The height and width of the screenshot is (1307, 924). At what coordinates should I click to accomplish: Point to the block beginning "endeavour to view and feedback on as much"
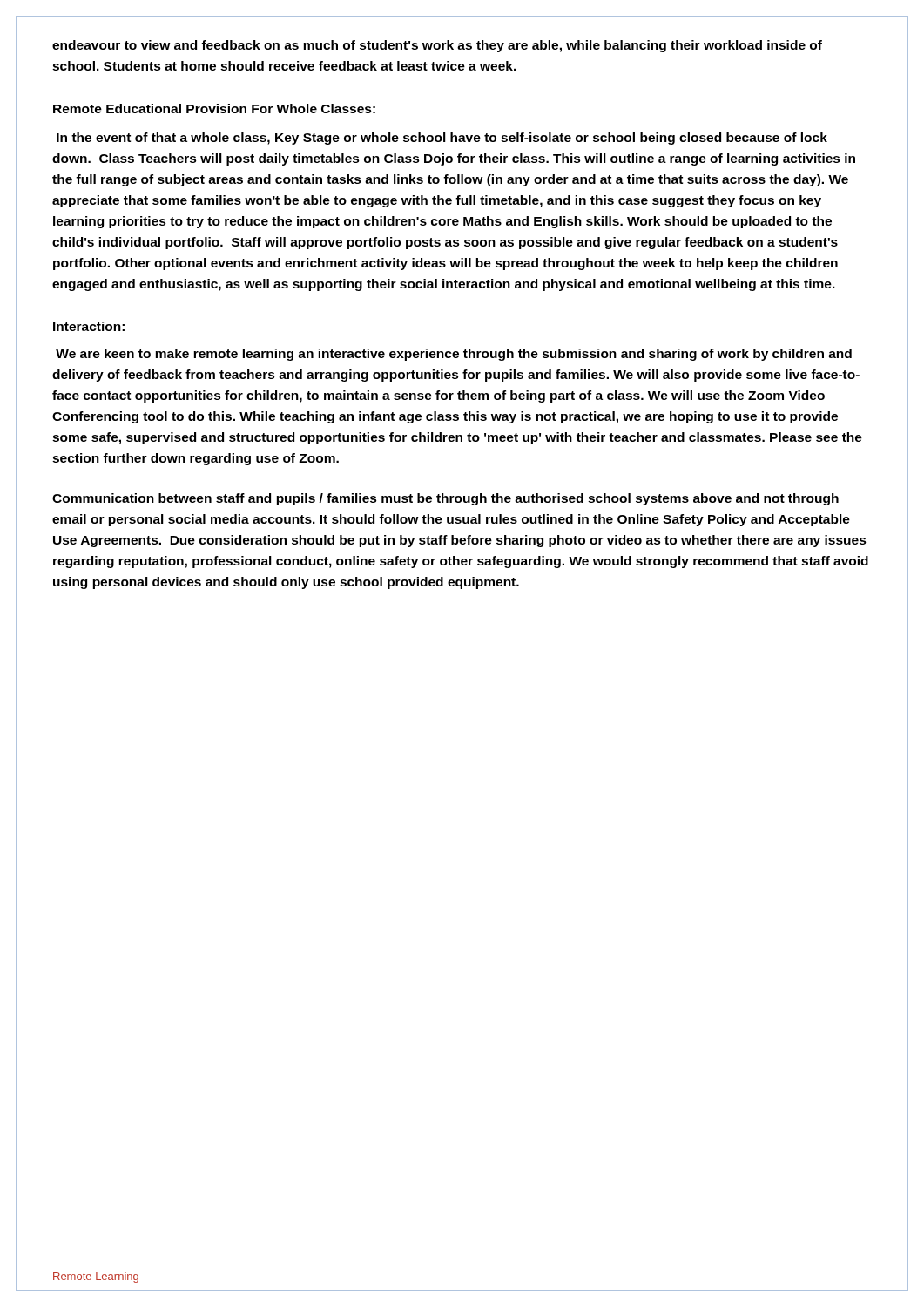[437, 55]
